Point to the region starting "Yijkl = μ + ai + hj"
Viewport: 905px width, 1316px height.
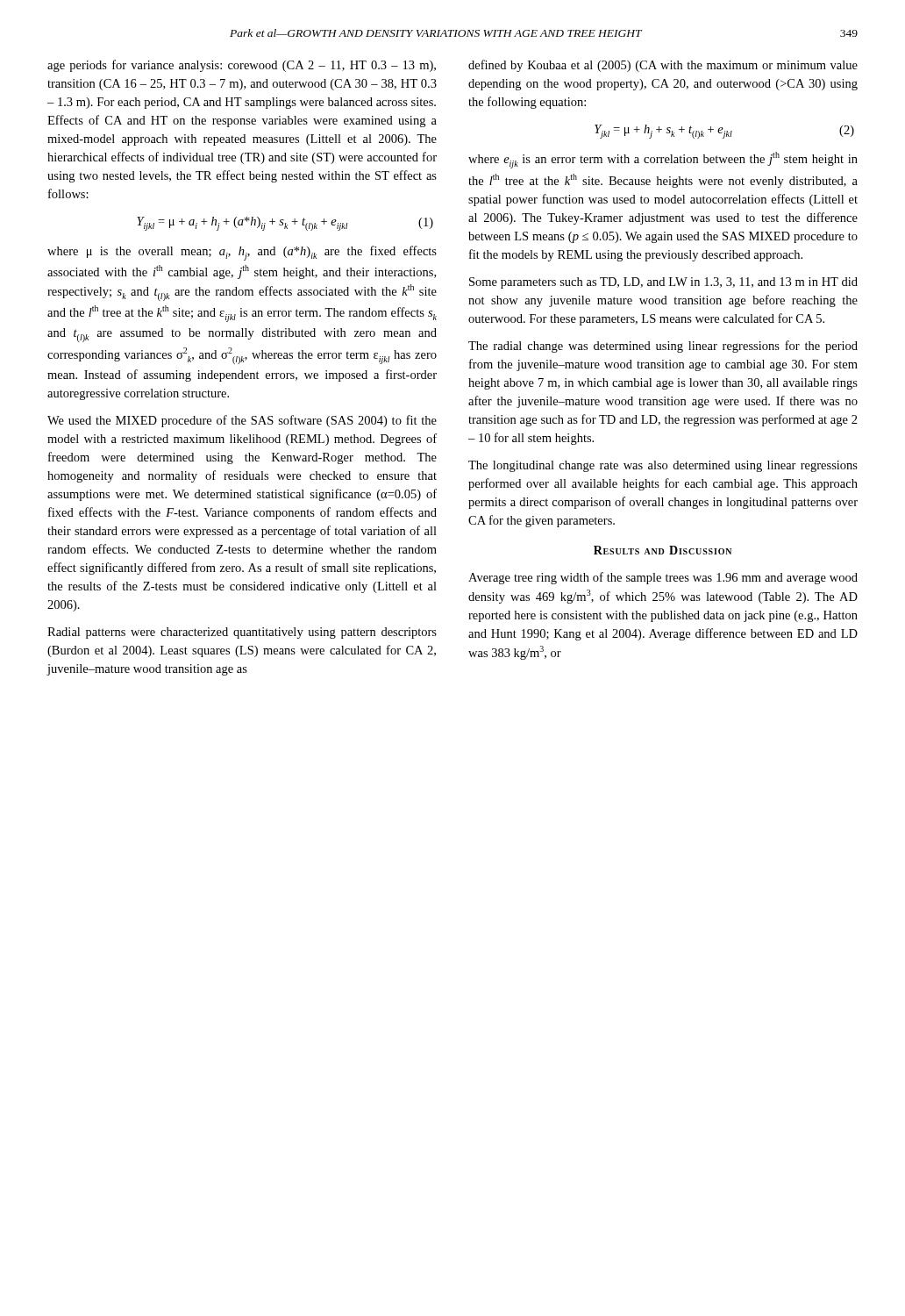tap(242, 223)
